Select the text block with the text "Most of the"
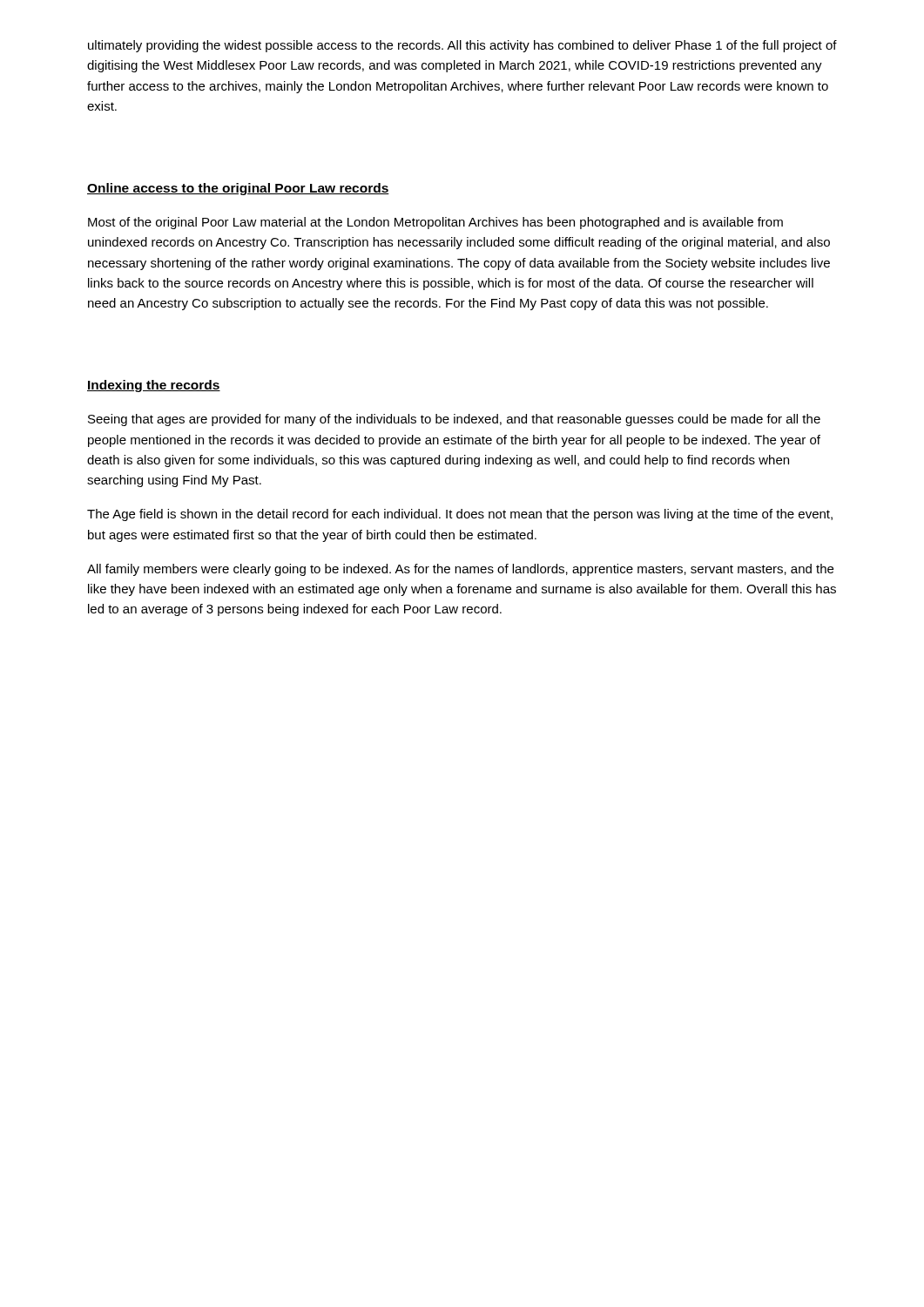This screenshot has height=1307, width=924. pyautogui.click(x=459, y=262)
